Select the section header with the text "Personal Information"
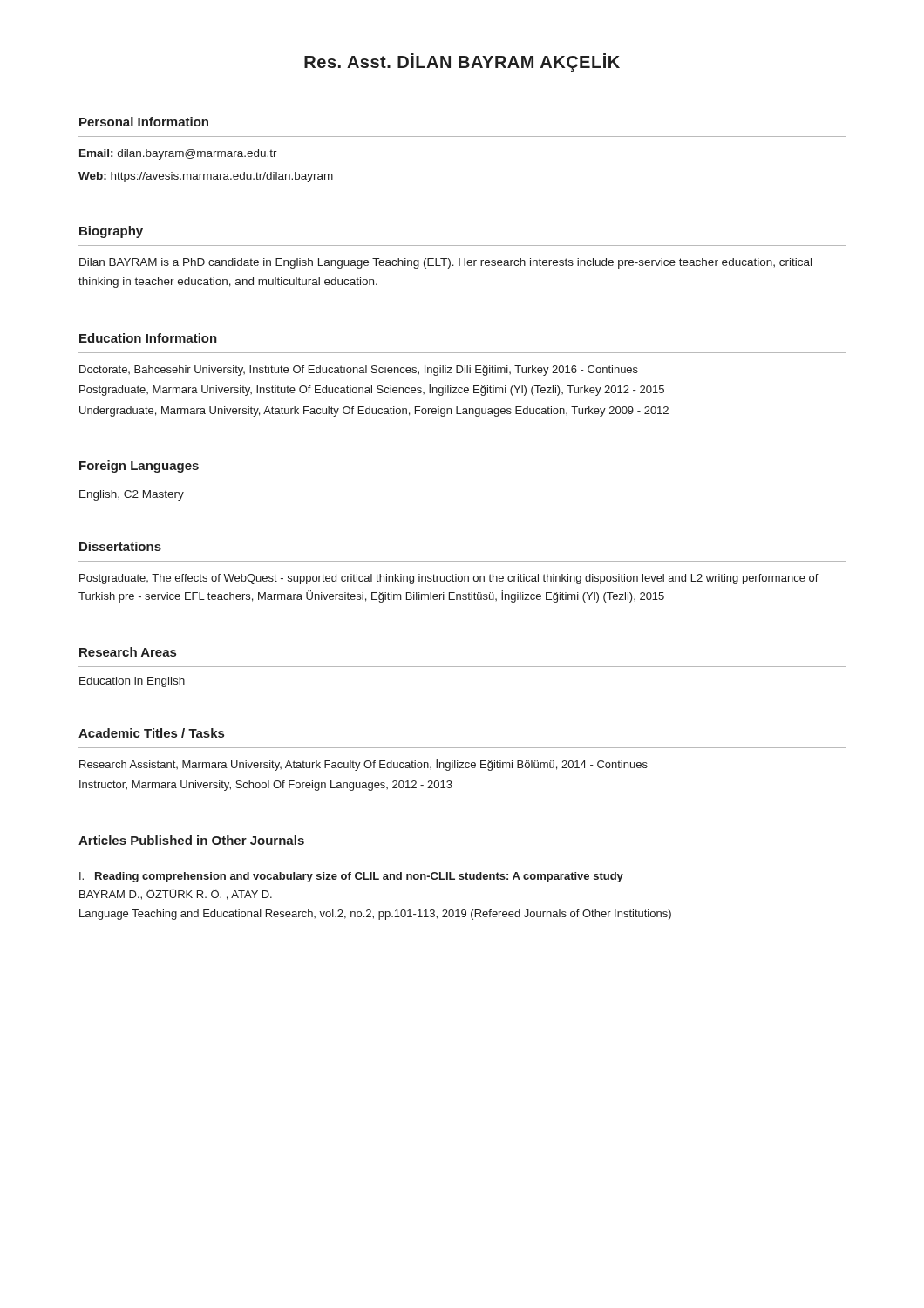 pos(144,122)
